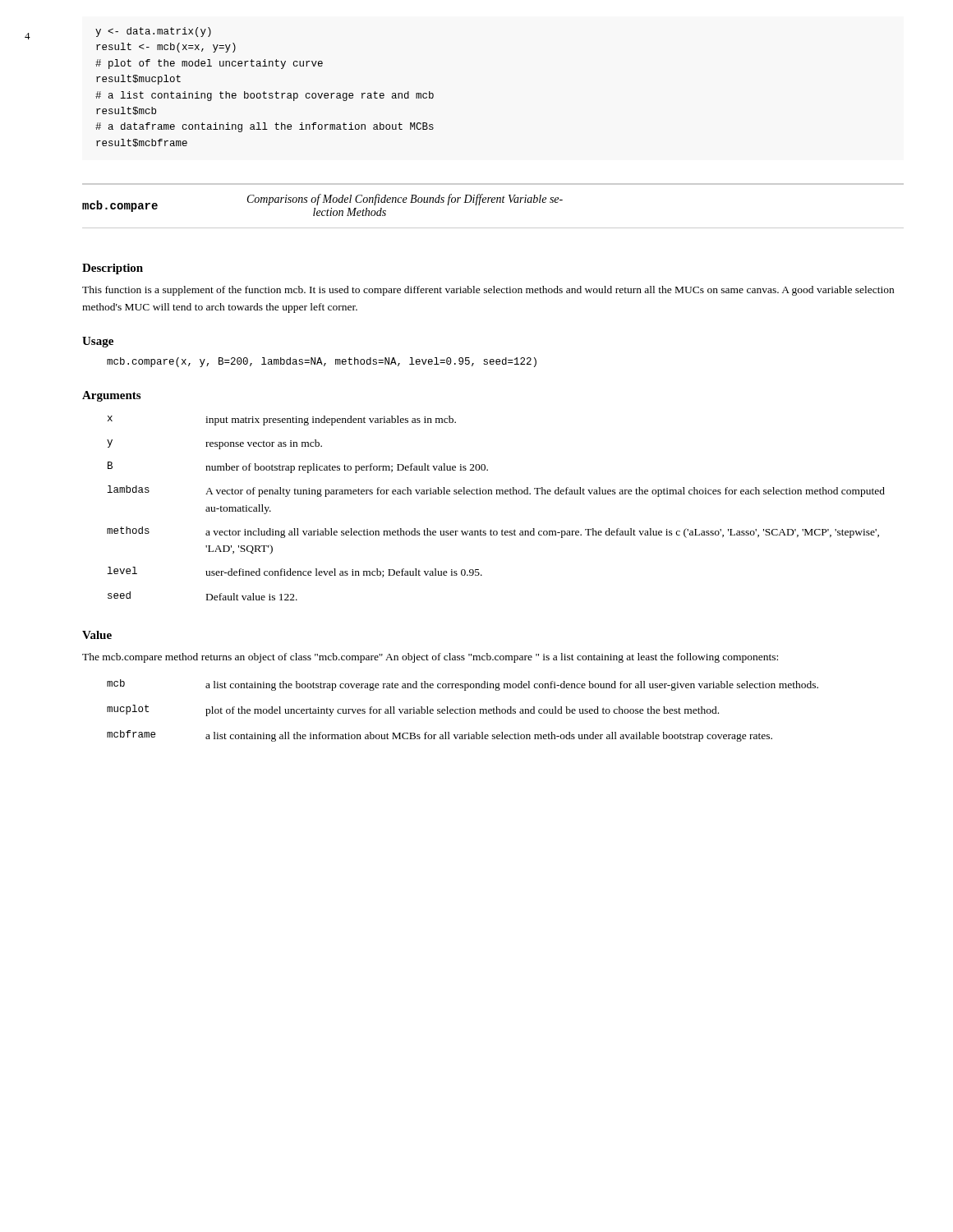Select the text block that reads "The mcb.compare method"
This screenshot has width=953, height=1232.
[x=431, y=657]
